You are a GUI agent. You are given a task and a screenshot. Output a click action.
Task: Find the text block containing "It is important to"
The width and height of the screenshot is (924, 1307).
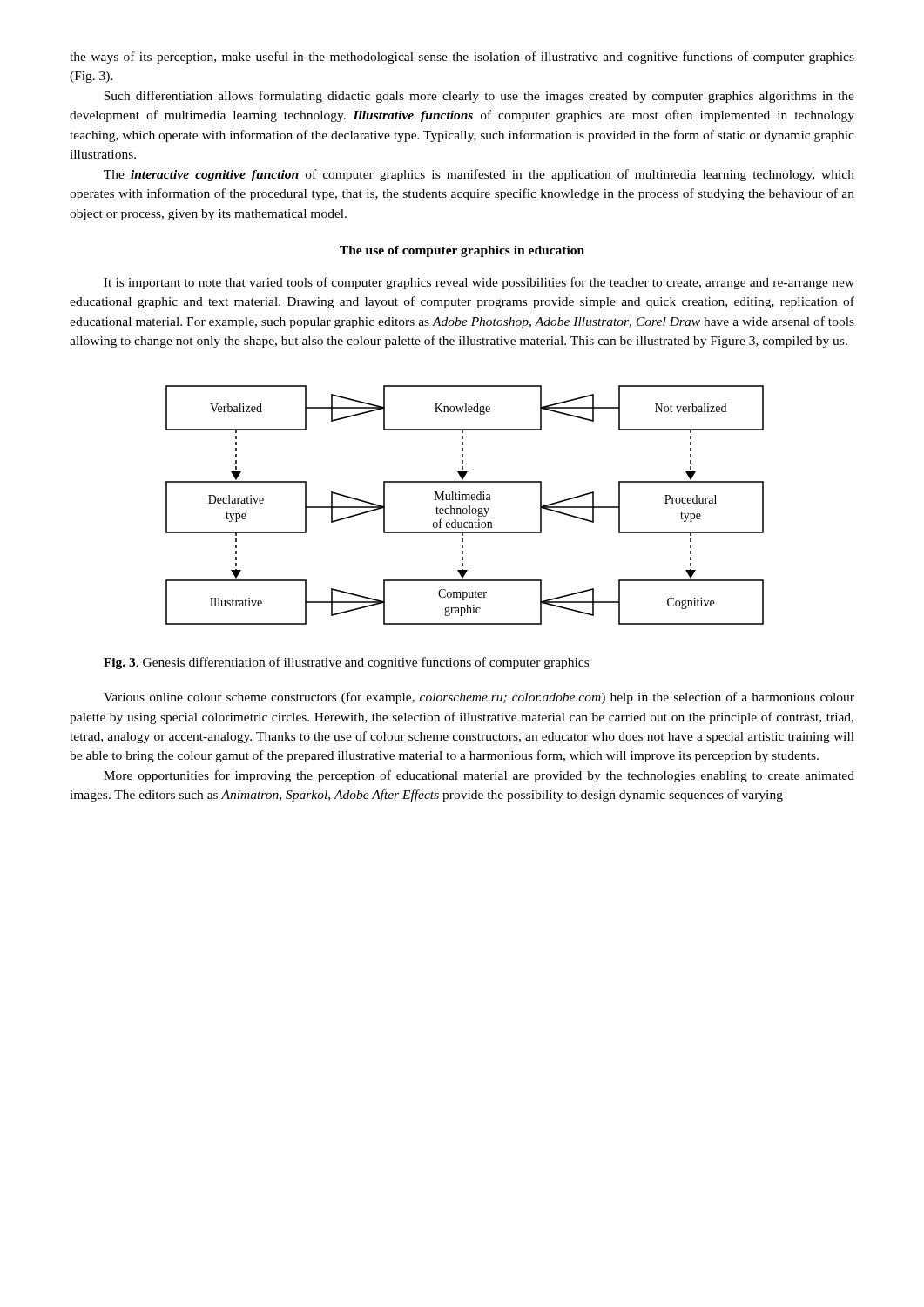coord(462,312)
